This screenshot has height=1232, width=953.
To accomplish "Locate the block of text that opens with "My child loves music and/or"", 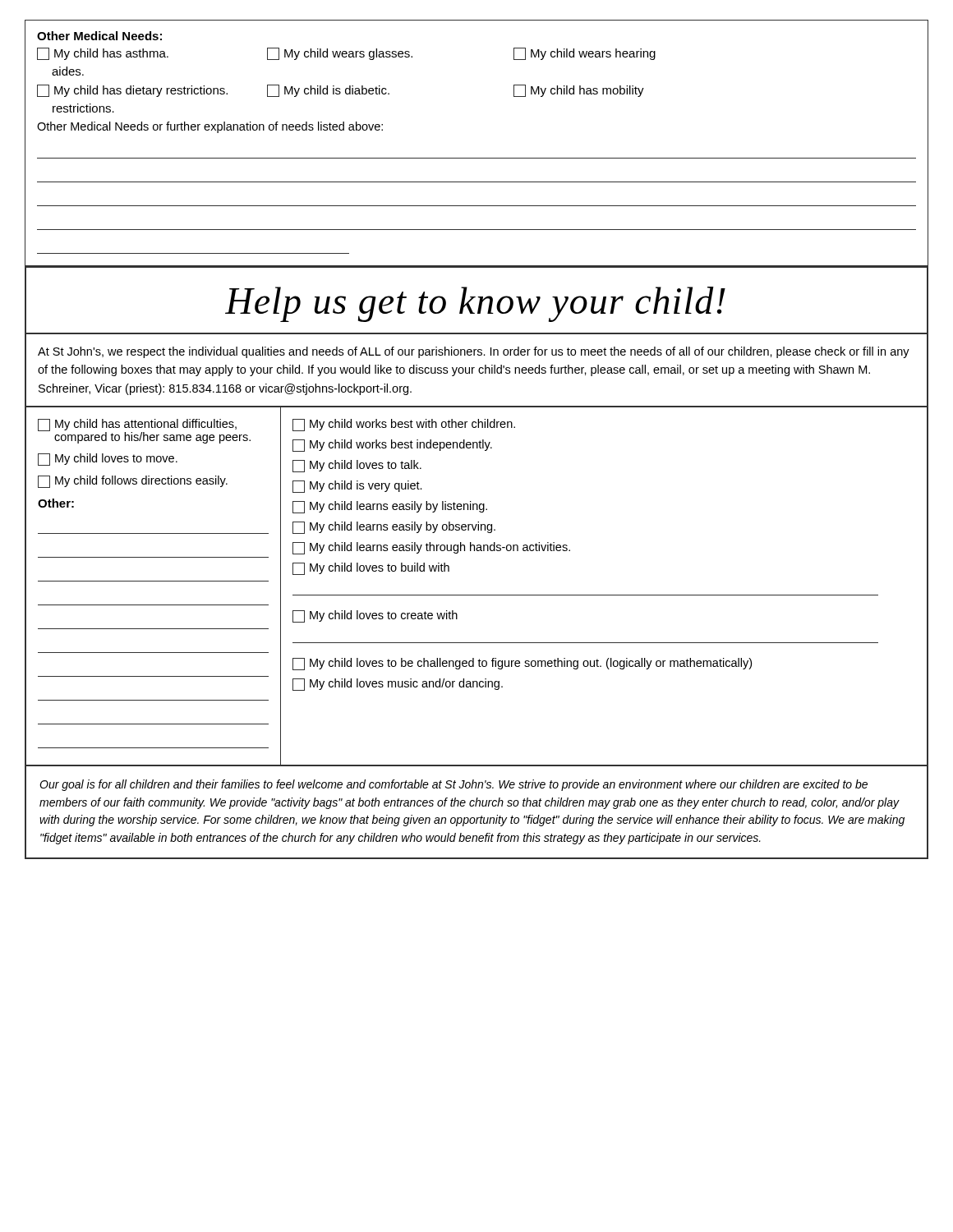I will (398, 684).
